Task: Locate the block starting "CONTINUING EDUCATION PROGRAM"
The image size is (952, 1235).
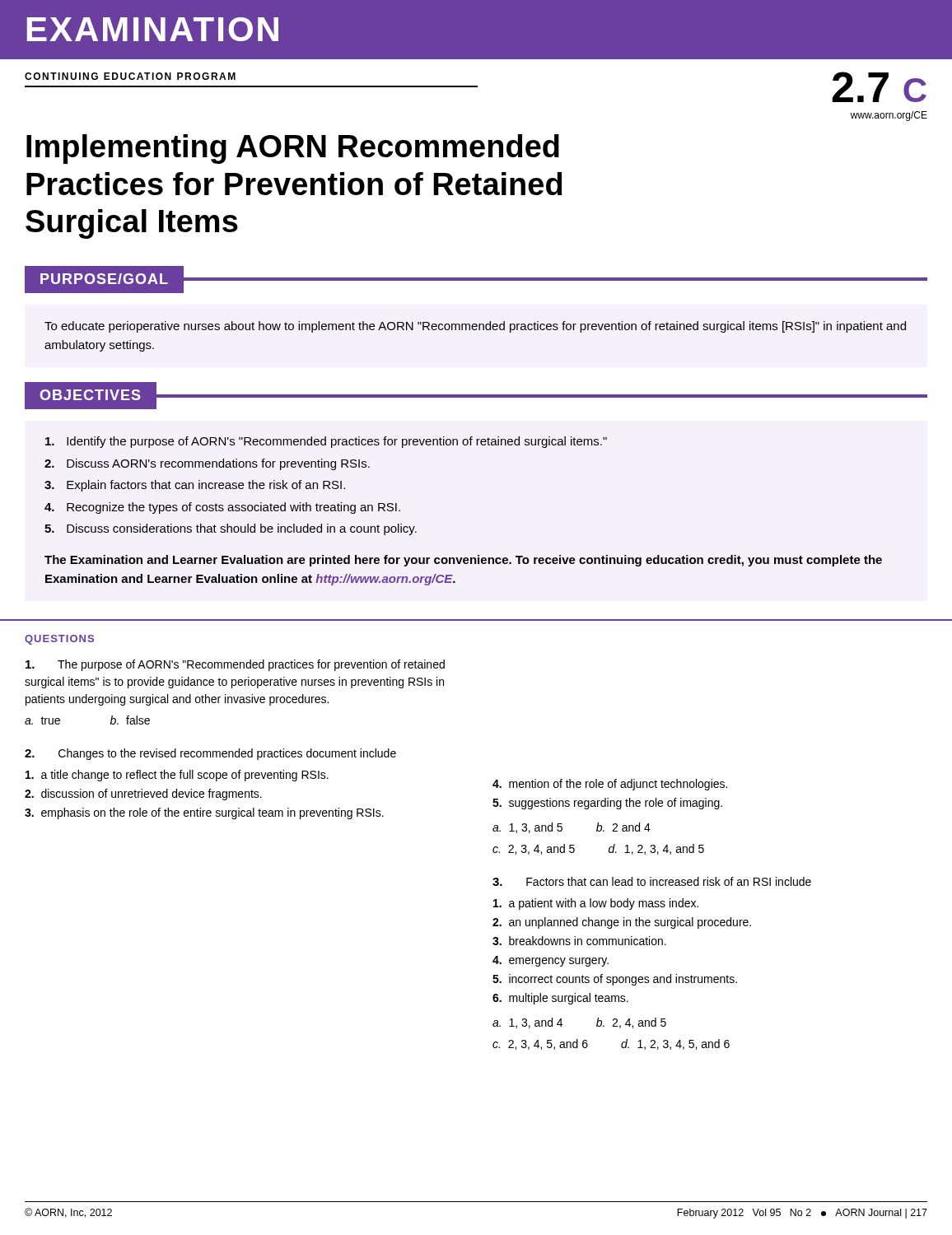Action: click(x=131, y=77)
